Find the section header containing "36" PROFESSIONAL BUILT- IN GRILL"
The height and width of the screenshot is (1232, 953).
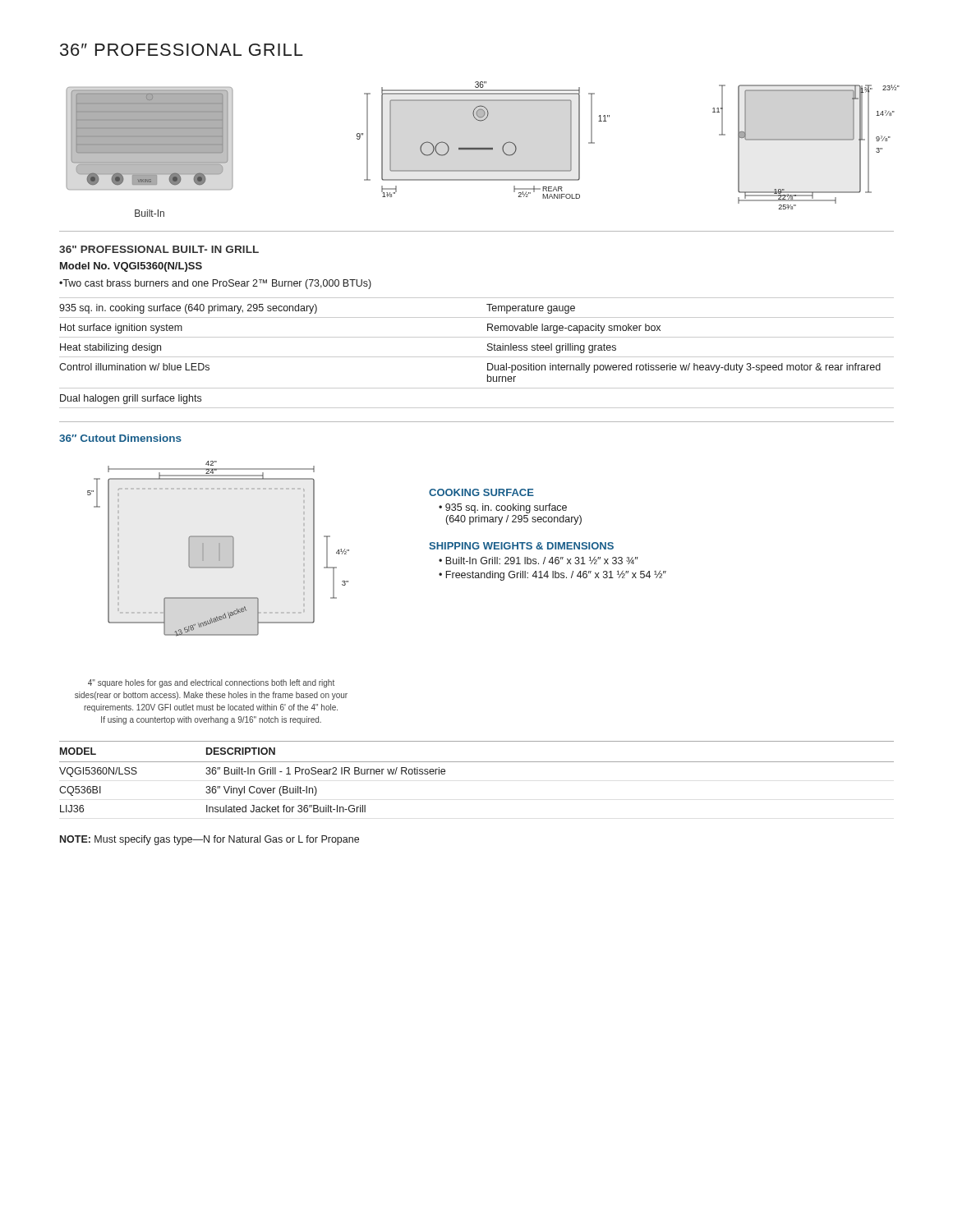tap(159, 249)
